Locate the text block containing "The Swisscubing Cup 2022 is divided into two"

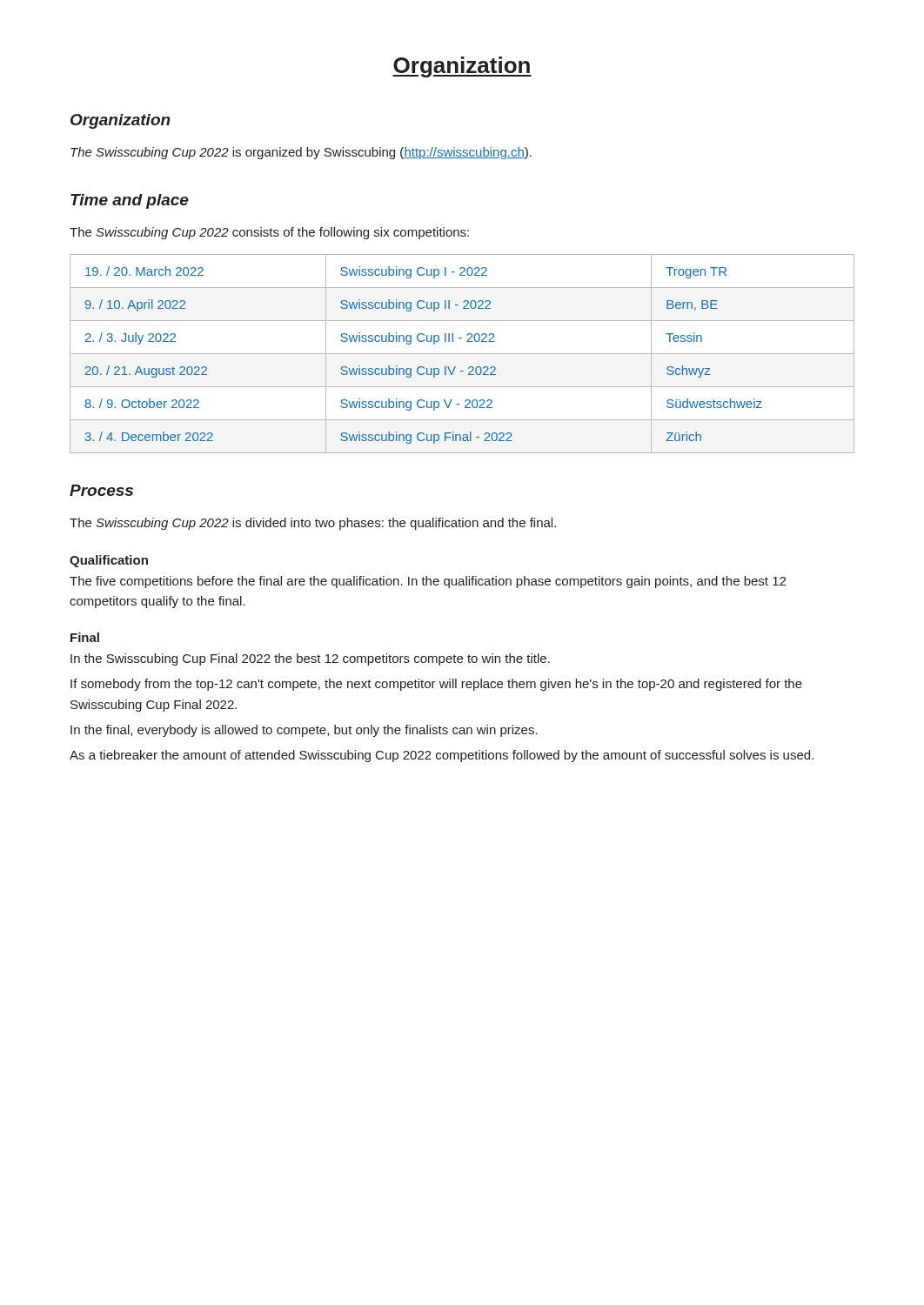462,523
